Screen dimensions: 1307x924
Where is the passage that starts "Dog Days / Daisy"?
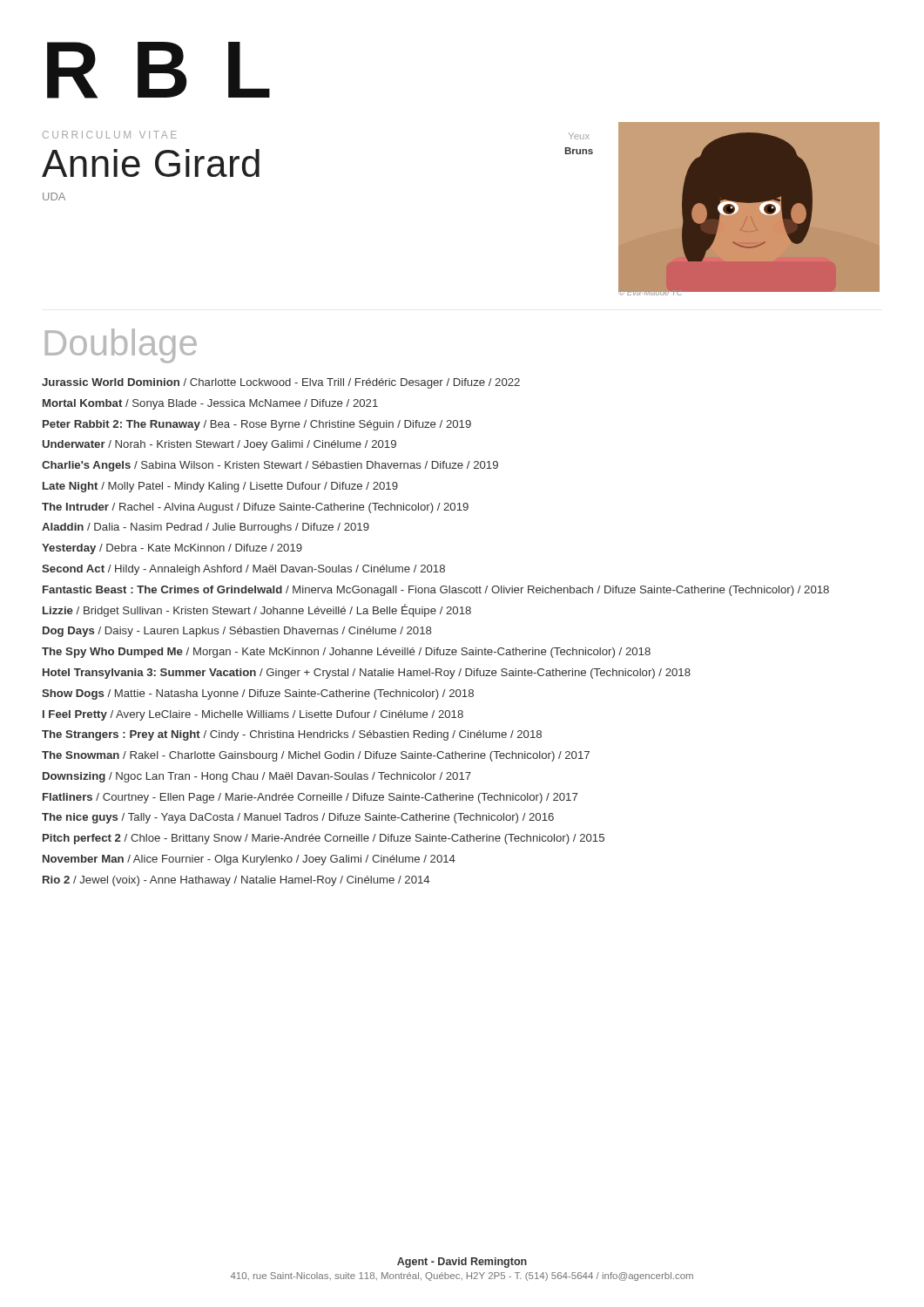coord(237,631)
